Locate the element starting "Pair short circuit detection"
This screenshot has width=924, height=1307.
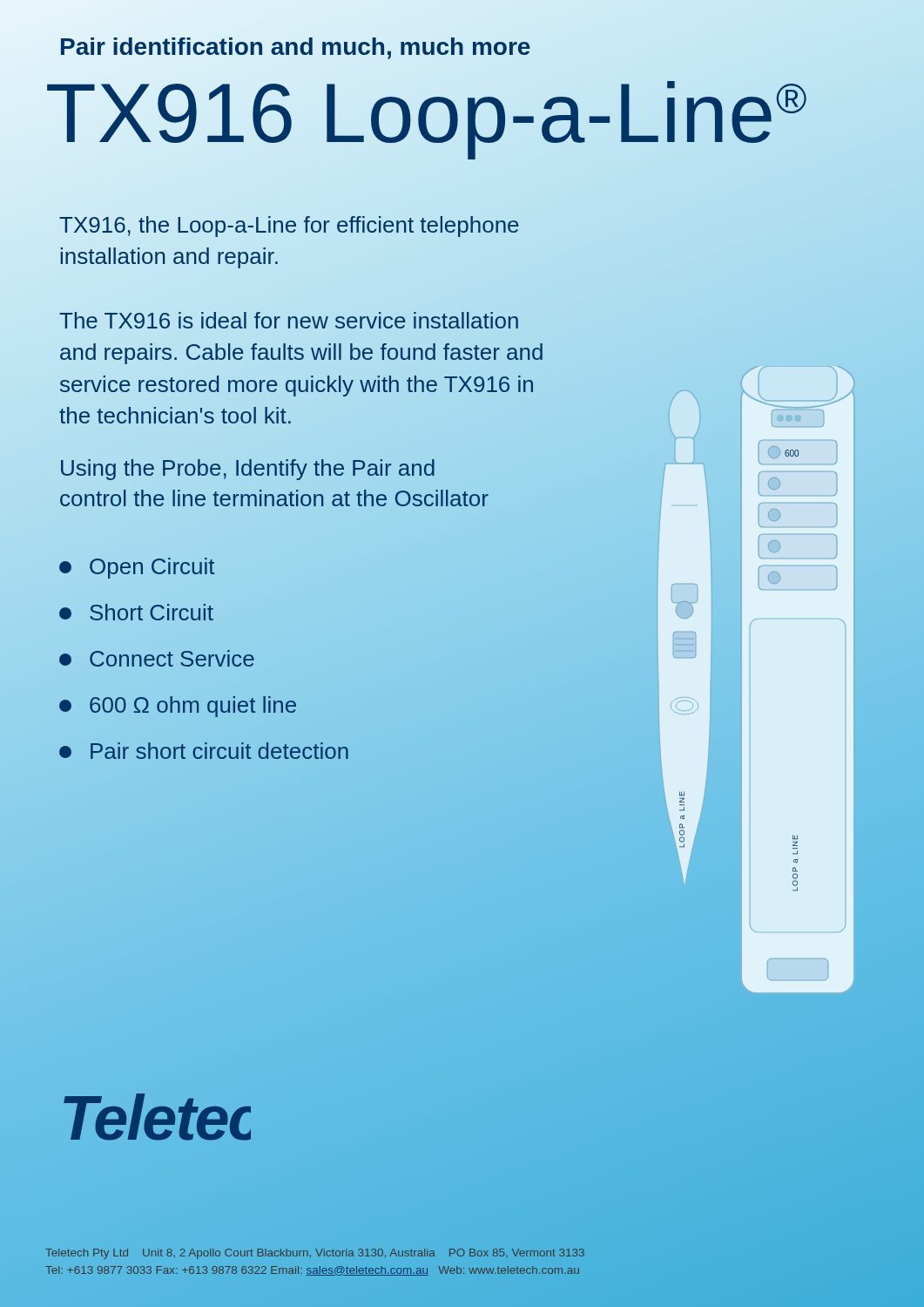point(204,751)
